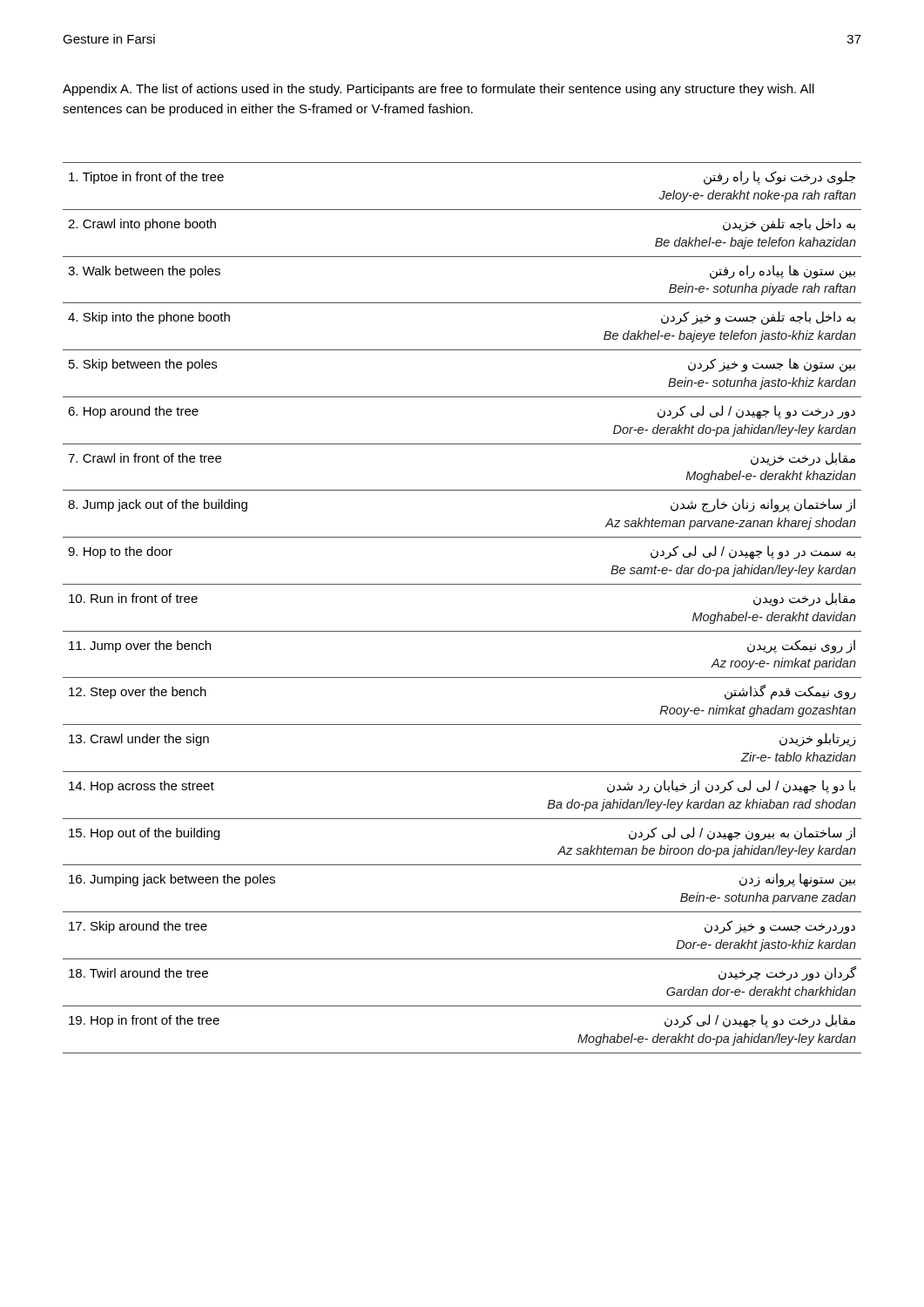Select the table that reads "9. Hop to"
This screenshot has width=924, height=1307.
pos(462,608)
